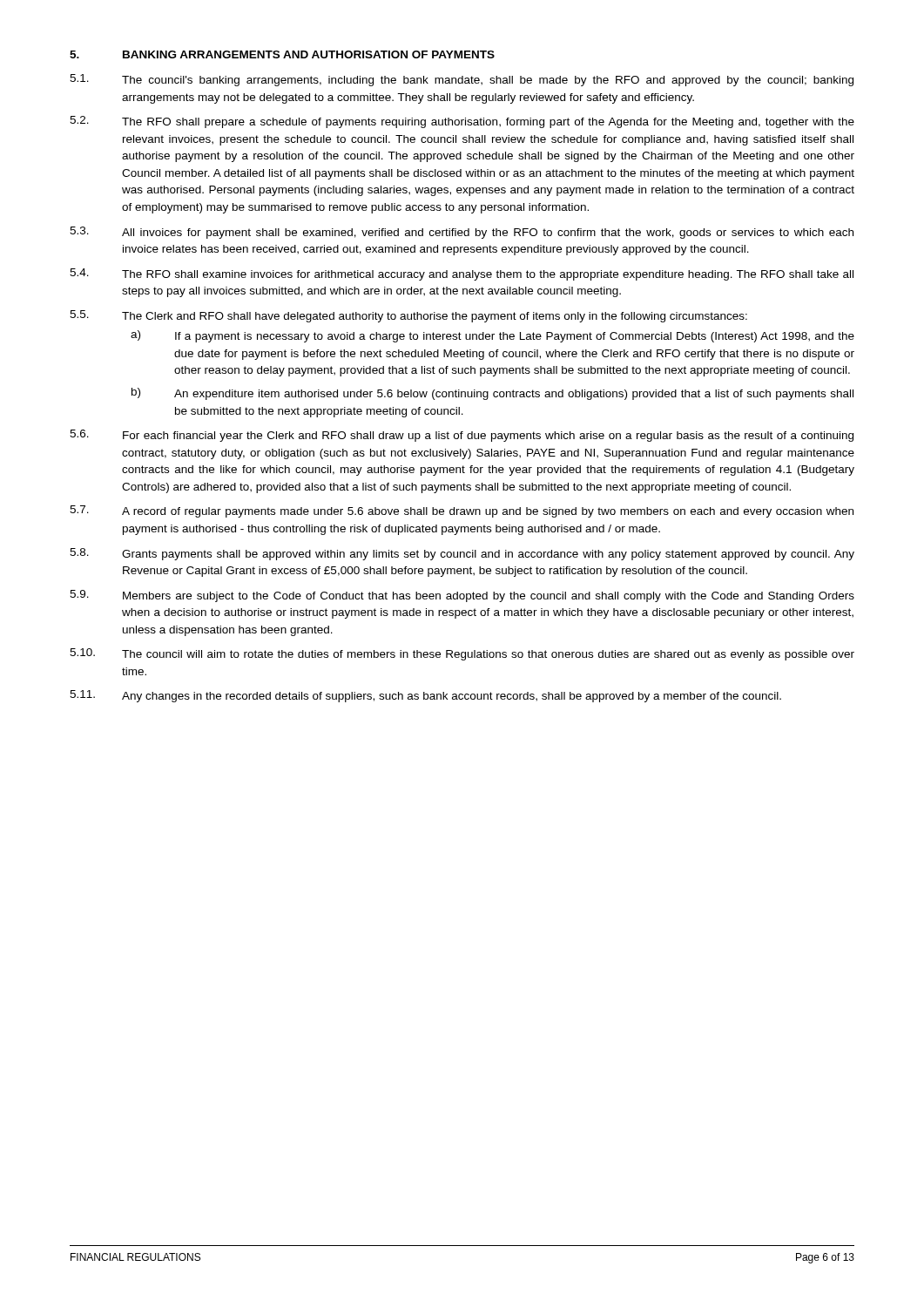The height and width of the screenshot is (1307, 924).
Task: Locate the list item that says "5.3. All invoices for payment shall be"
Action: click(462, 241)
